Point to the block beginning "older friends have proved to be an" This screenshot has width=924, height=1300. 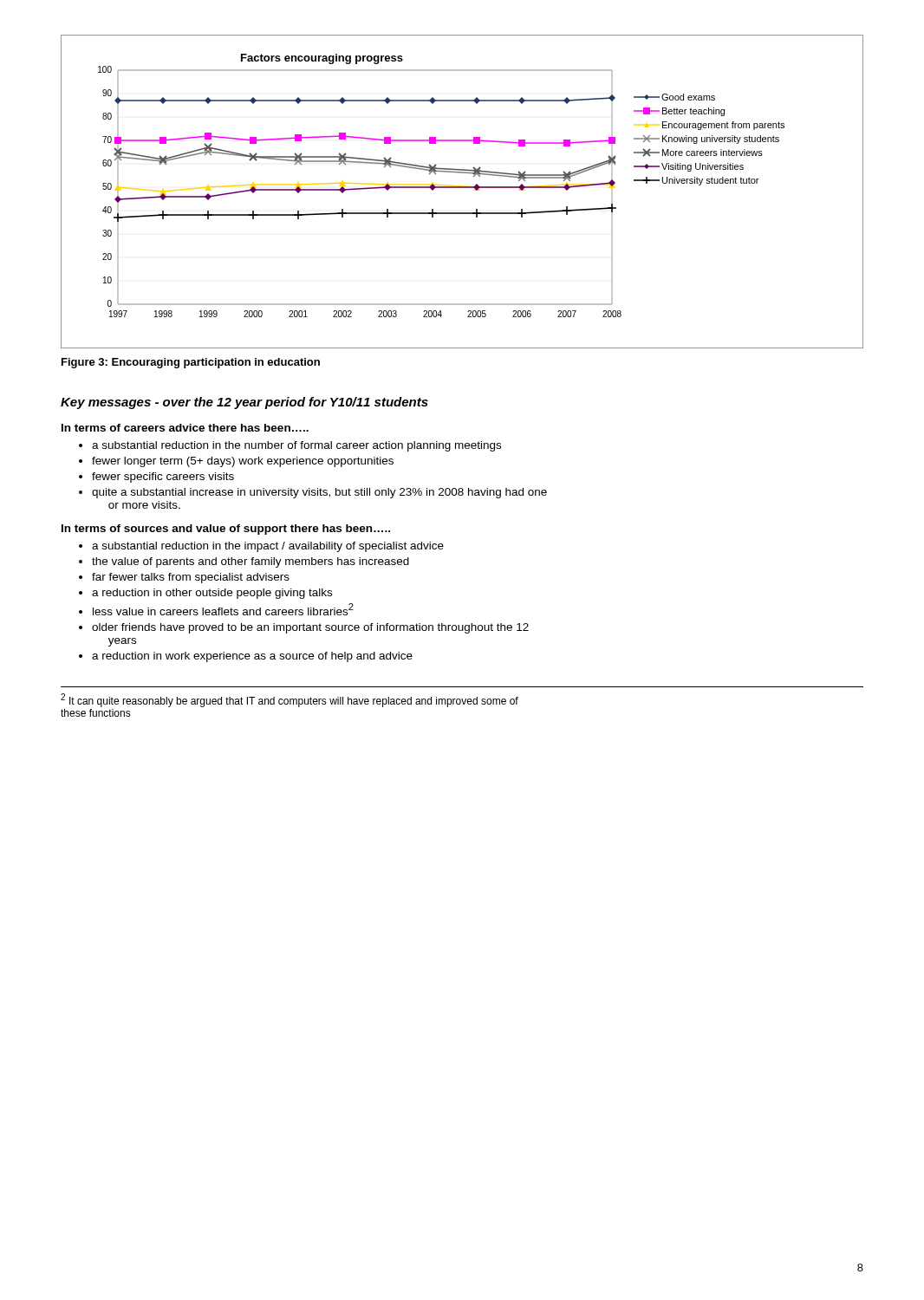[310, 633]
